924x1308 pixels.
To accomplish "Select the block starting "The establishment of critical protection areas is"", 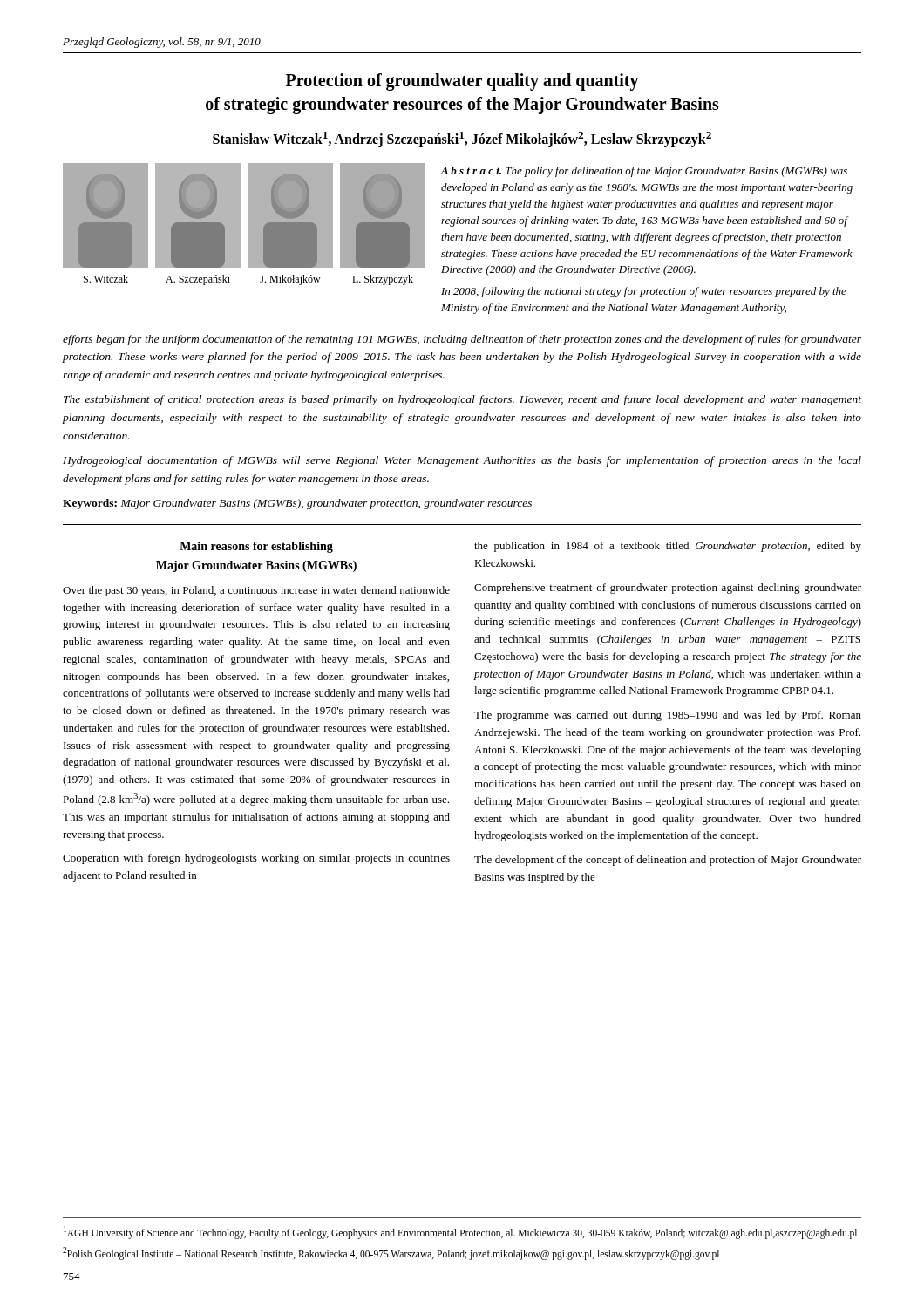I will point(462,417).
